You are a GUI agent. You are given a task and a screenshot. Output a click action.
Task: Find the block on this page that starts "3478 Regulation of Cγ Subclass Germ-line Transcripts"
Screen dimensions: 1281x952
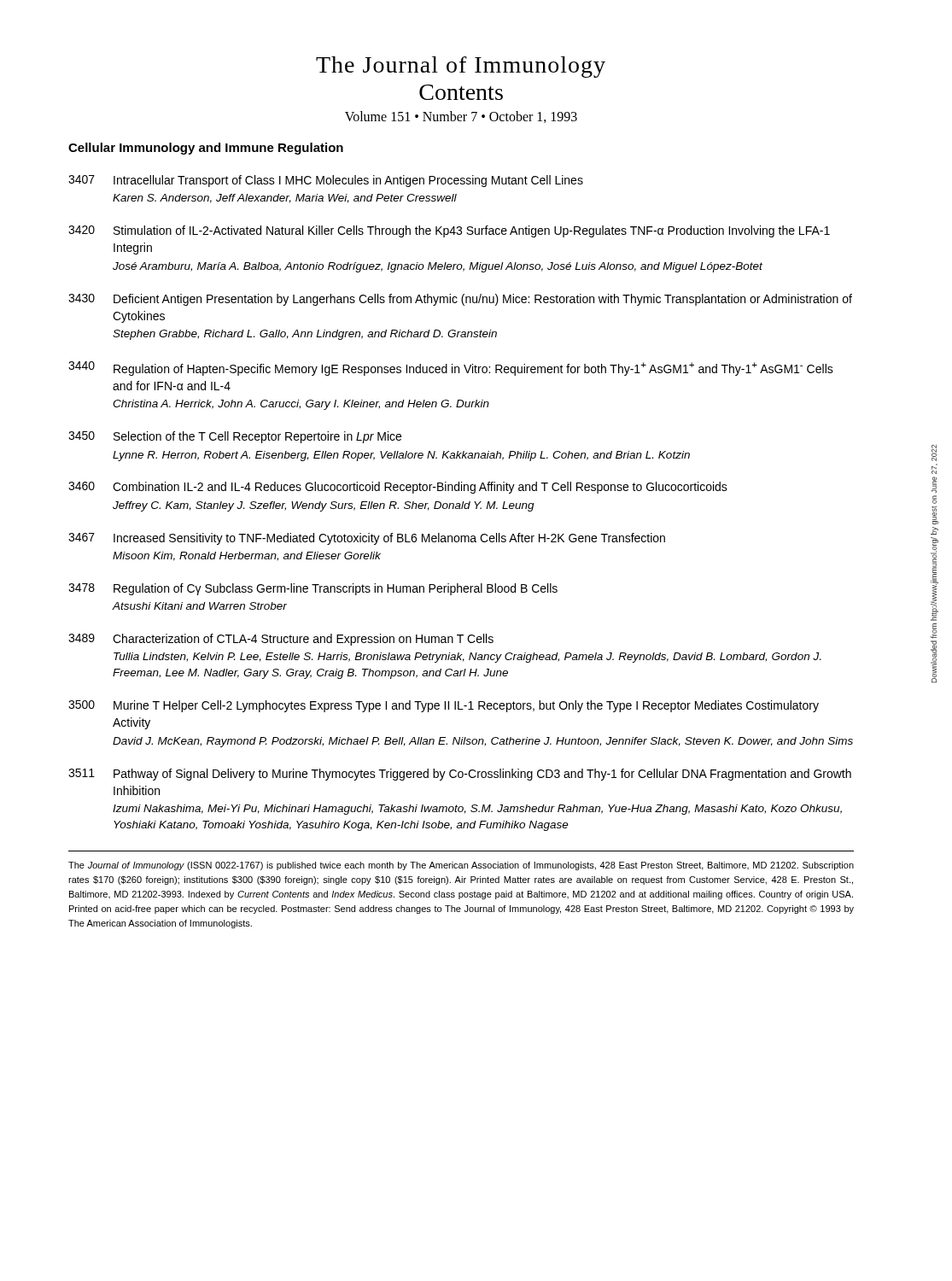point(313,597)
